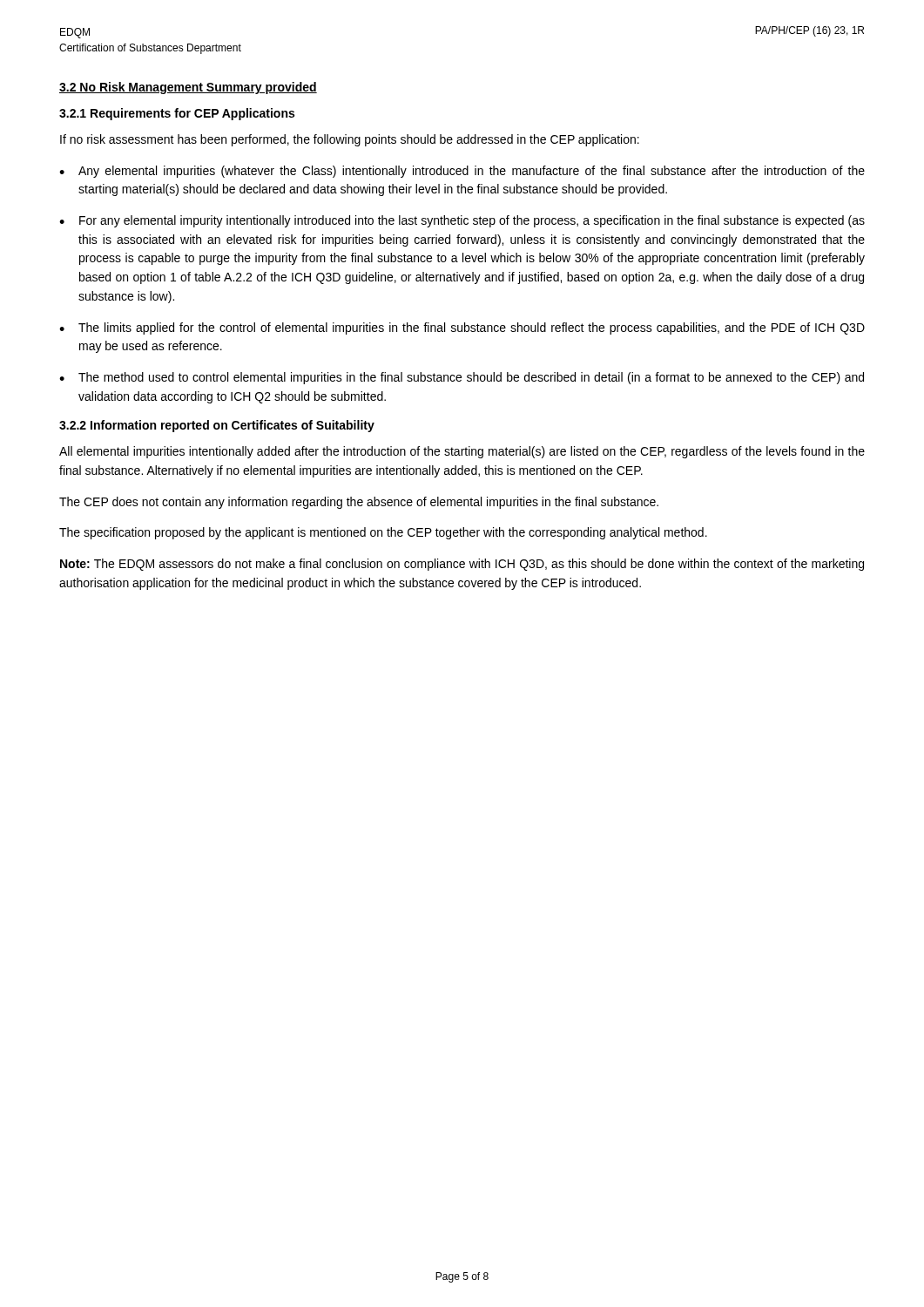The height and width of the screenshot is (1307, 924).
Task: Find the text block that says "If no risk assessment"
Action: point(350,139)
